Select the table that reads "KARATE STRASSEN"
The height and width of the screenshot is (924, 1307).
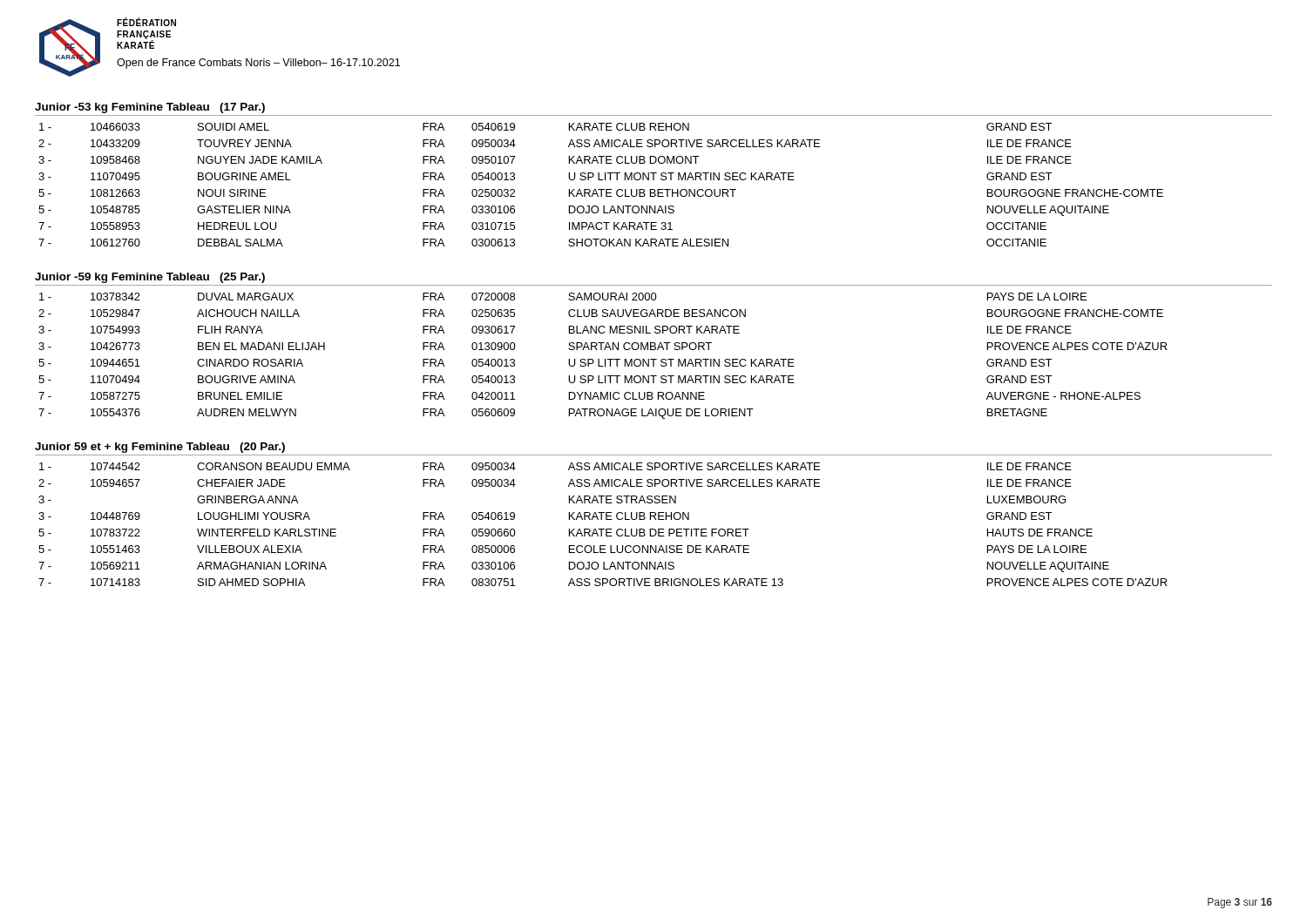tap(654, 524)
